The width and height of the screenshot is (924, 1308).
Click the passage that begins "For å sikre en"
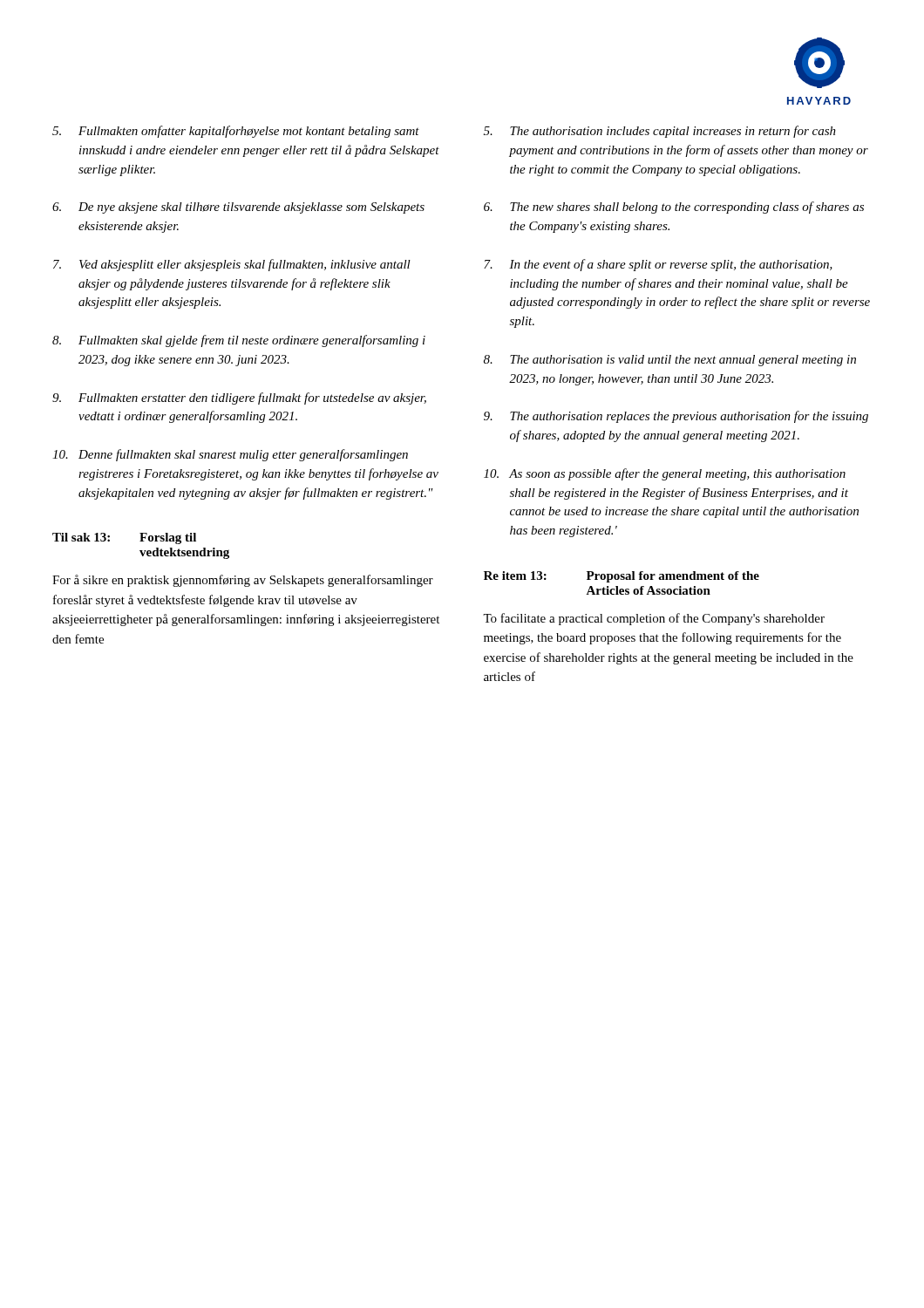pos(246,610)
